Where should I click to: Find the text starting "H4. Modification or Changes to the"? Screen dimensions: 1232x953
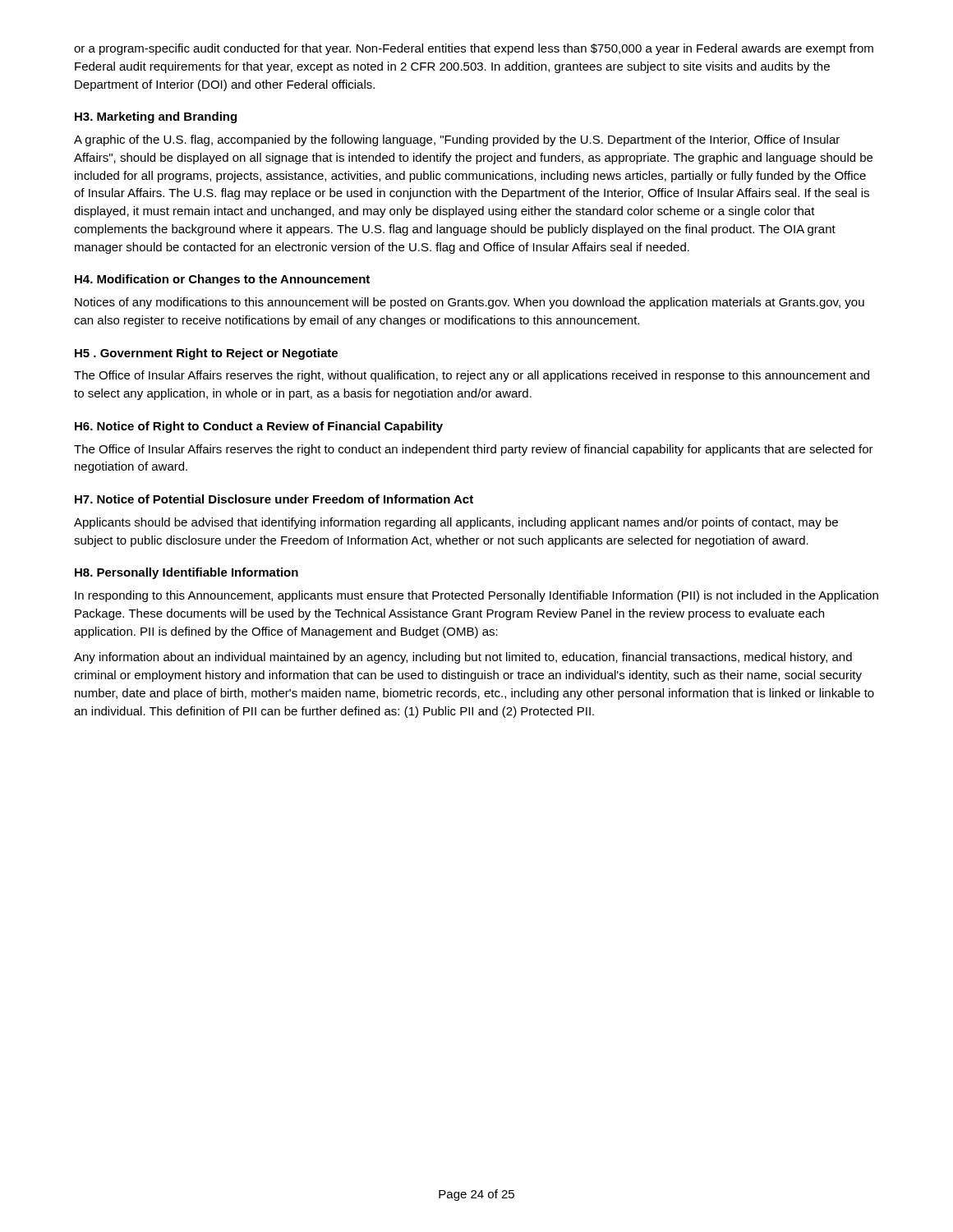point(222,279)
